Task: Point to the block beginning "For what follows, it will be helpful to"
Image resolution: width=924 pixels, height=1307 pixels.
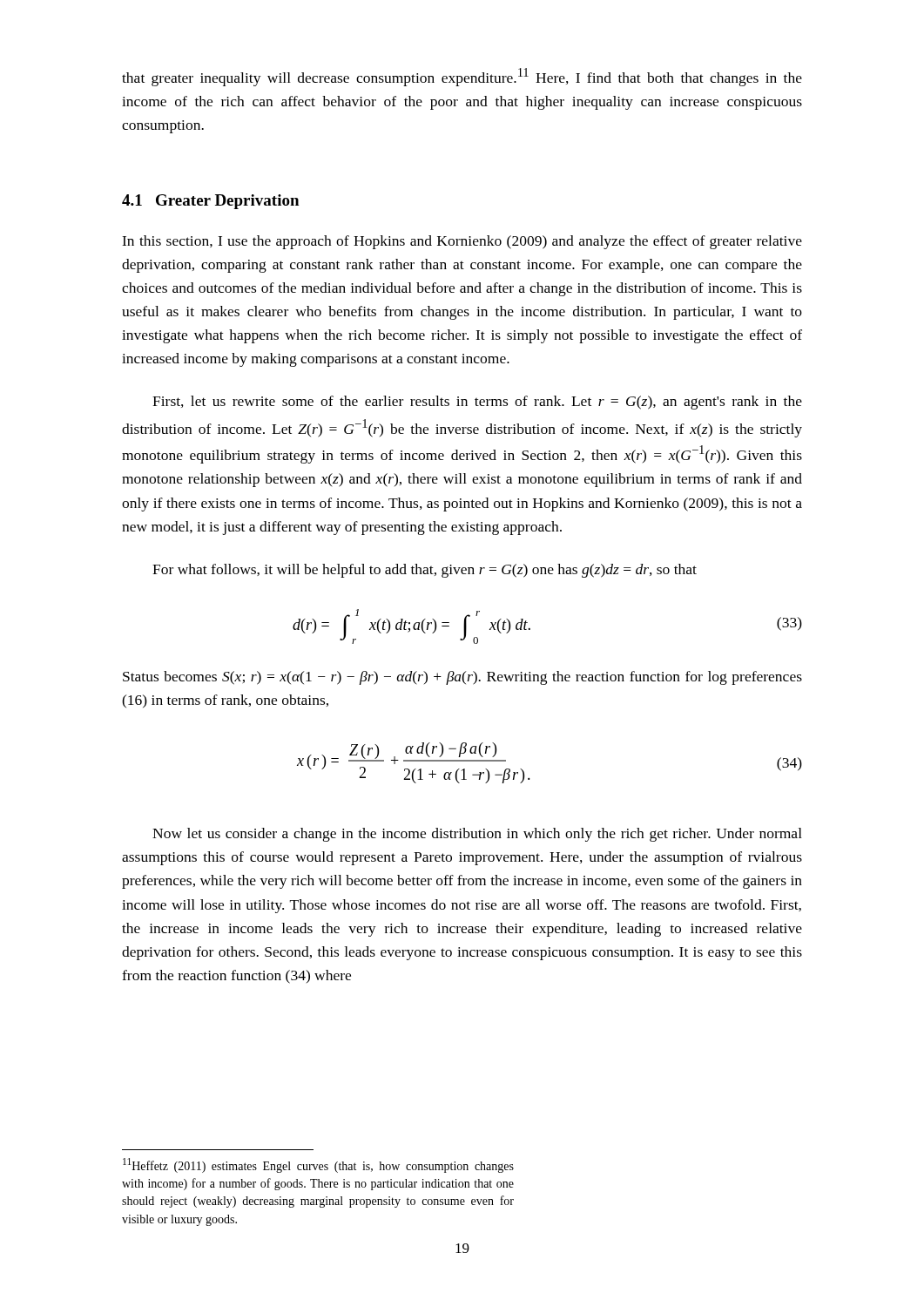Action: coord(462,569)
